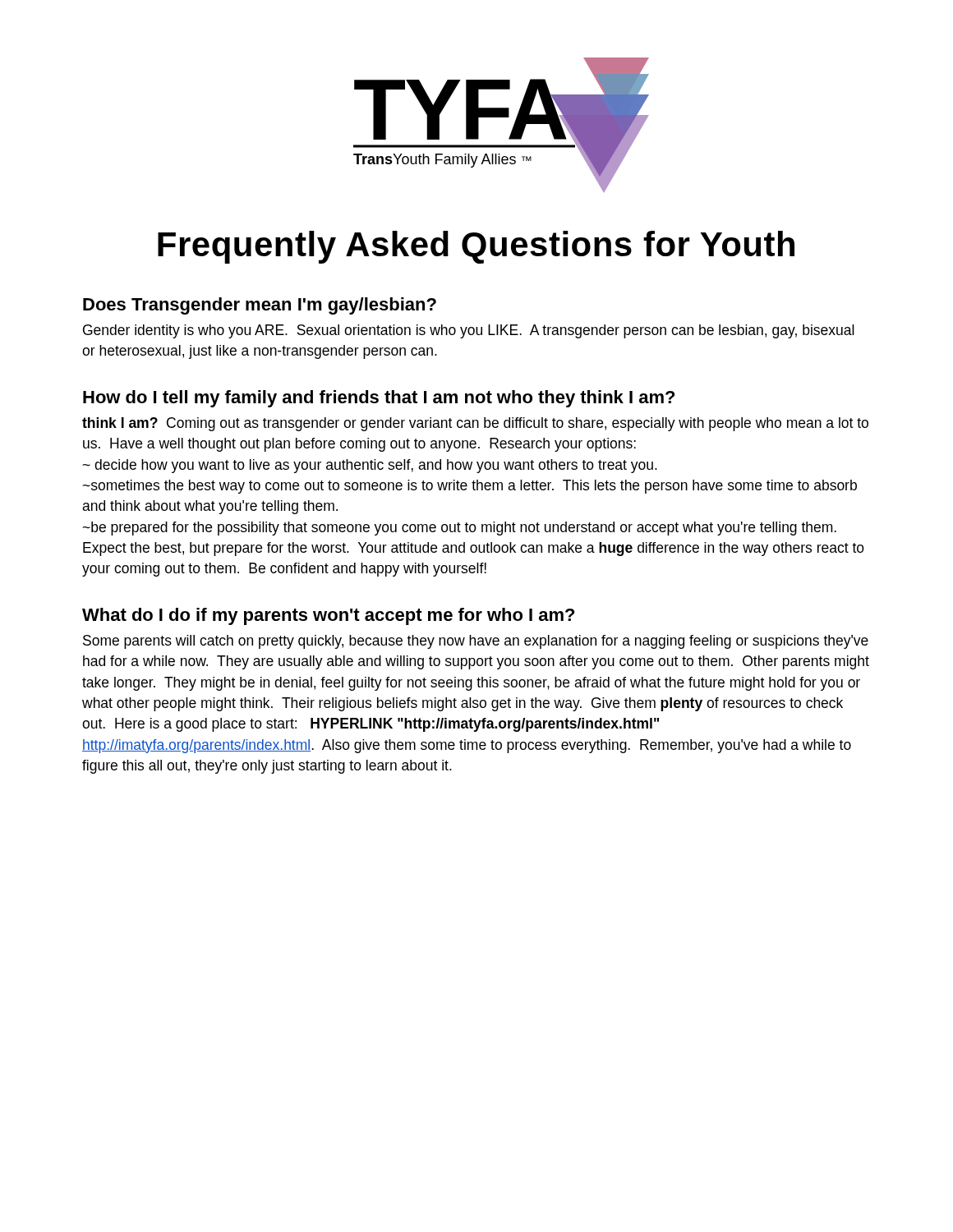Find the title that reads "Frequently Asked Questions for Youth"
Viewport: 953px width, 1232px height.
point(476,244)
